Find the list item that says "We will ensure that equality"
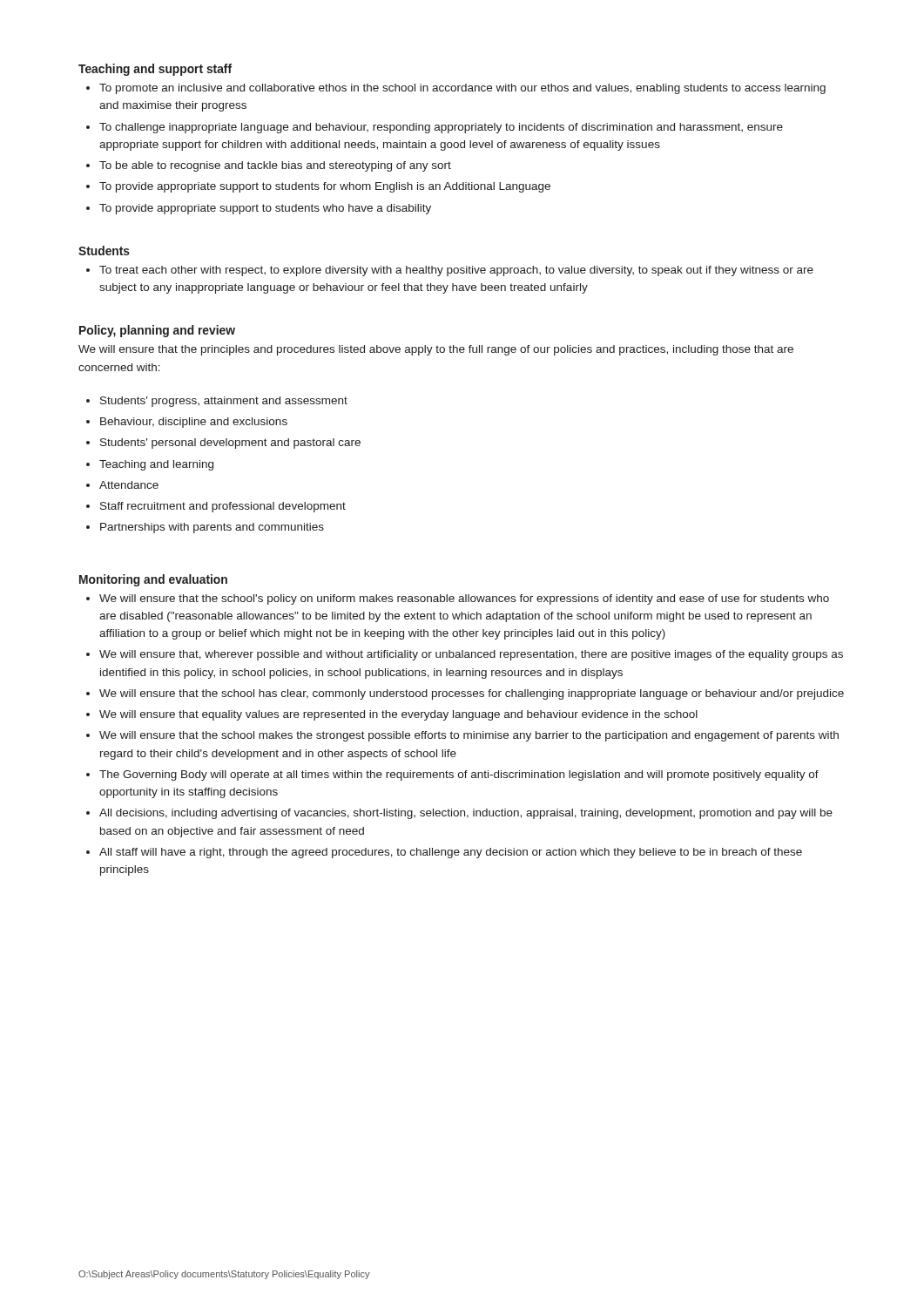The height and width of the screenshot is (1307, 924). coord(398,714)
